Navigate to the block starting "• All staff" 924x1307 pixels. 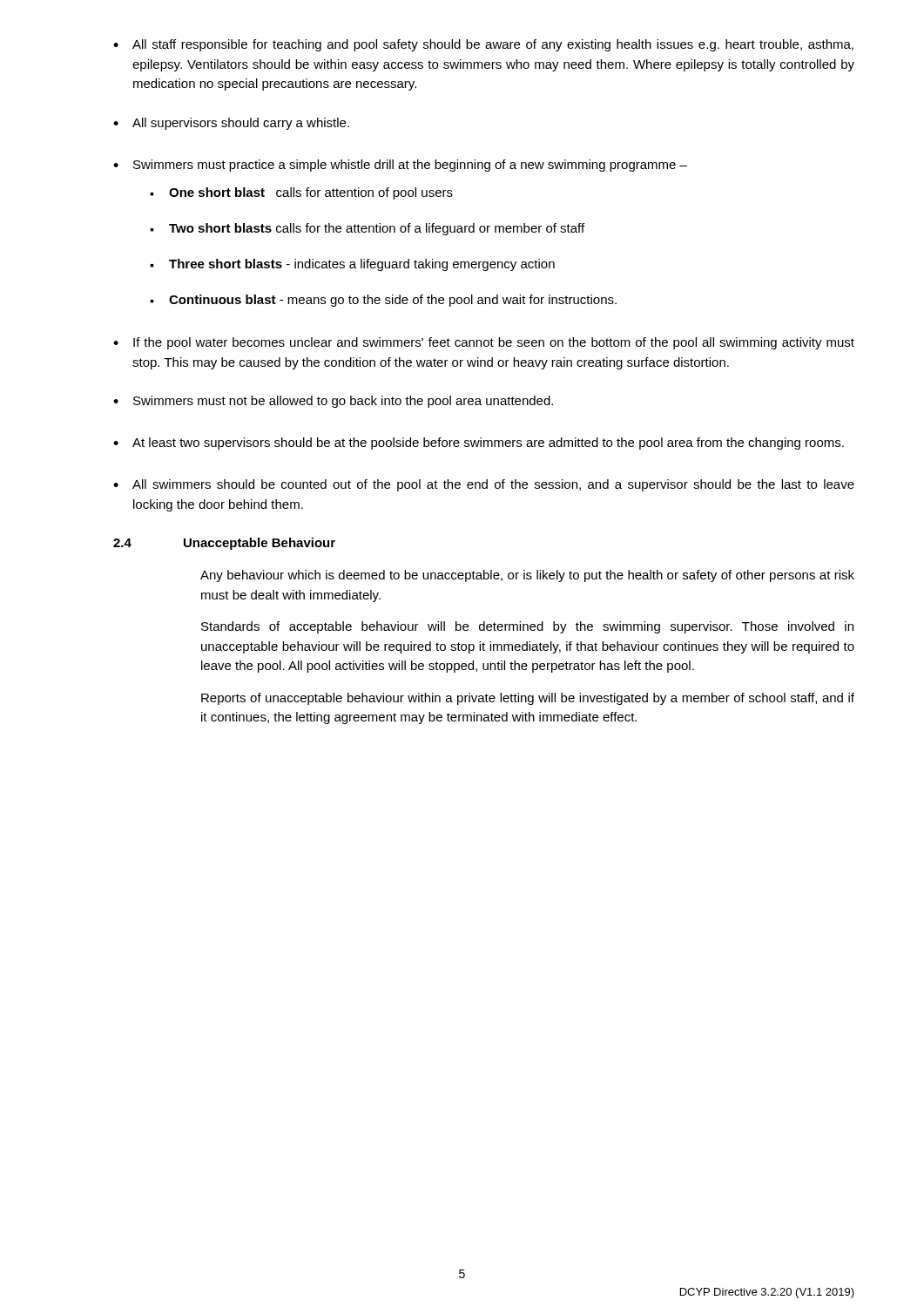[484, 64]
